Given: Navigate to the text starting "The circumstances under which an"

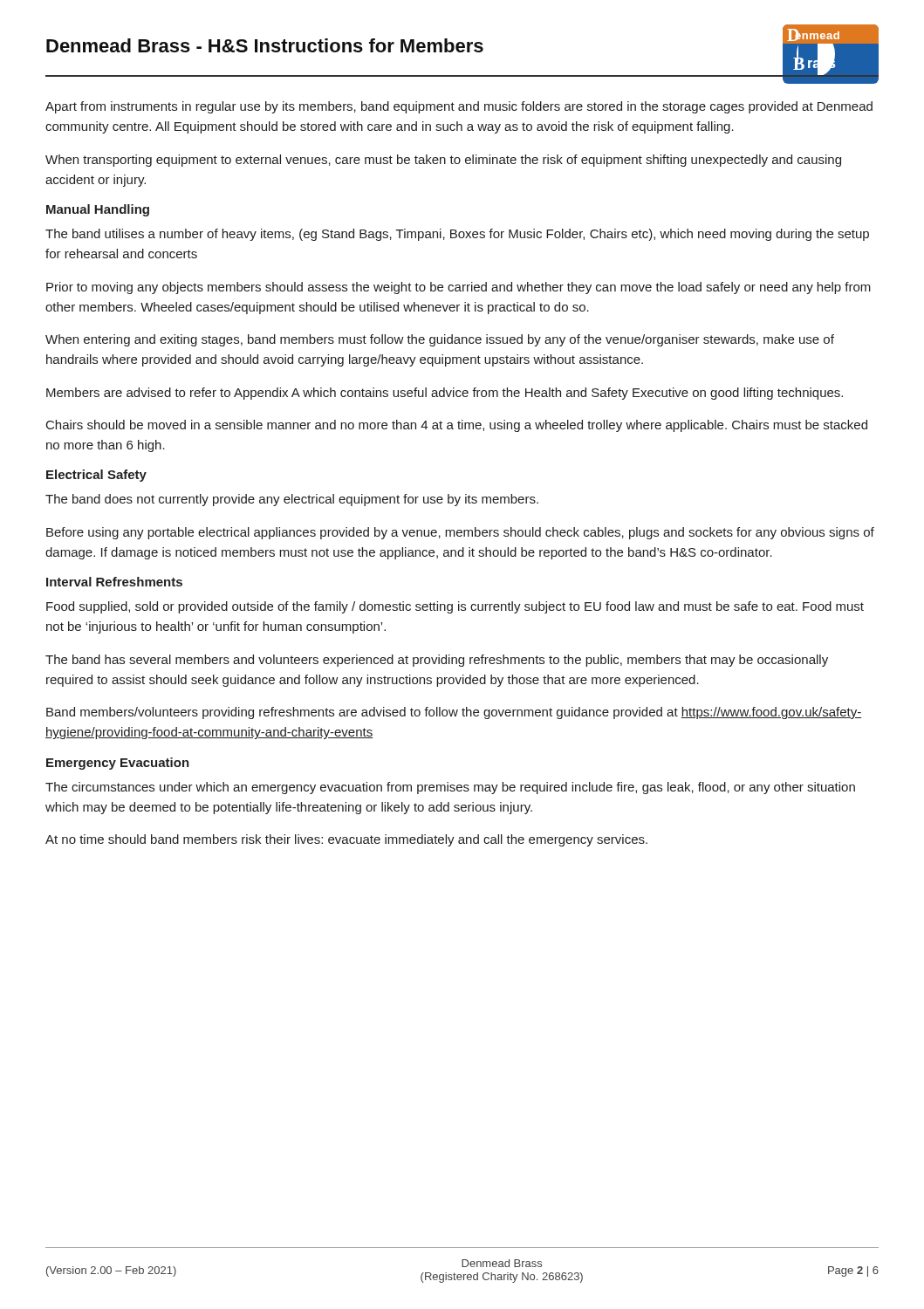Looking at the screenshot, I should (451, 796).
